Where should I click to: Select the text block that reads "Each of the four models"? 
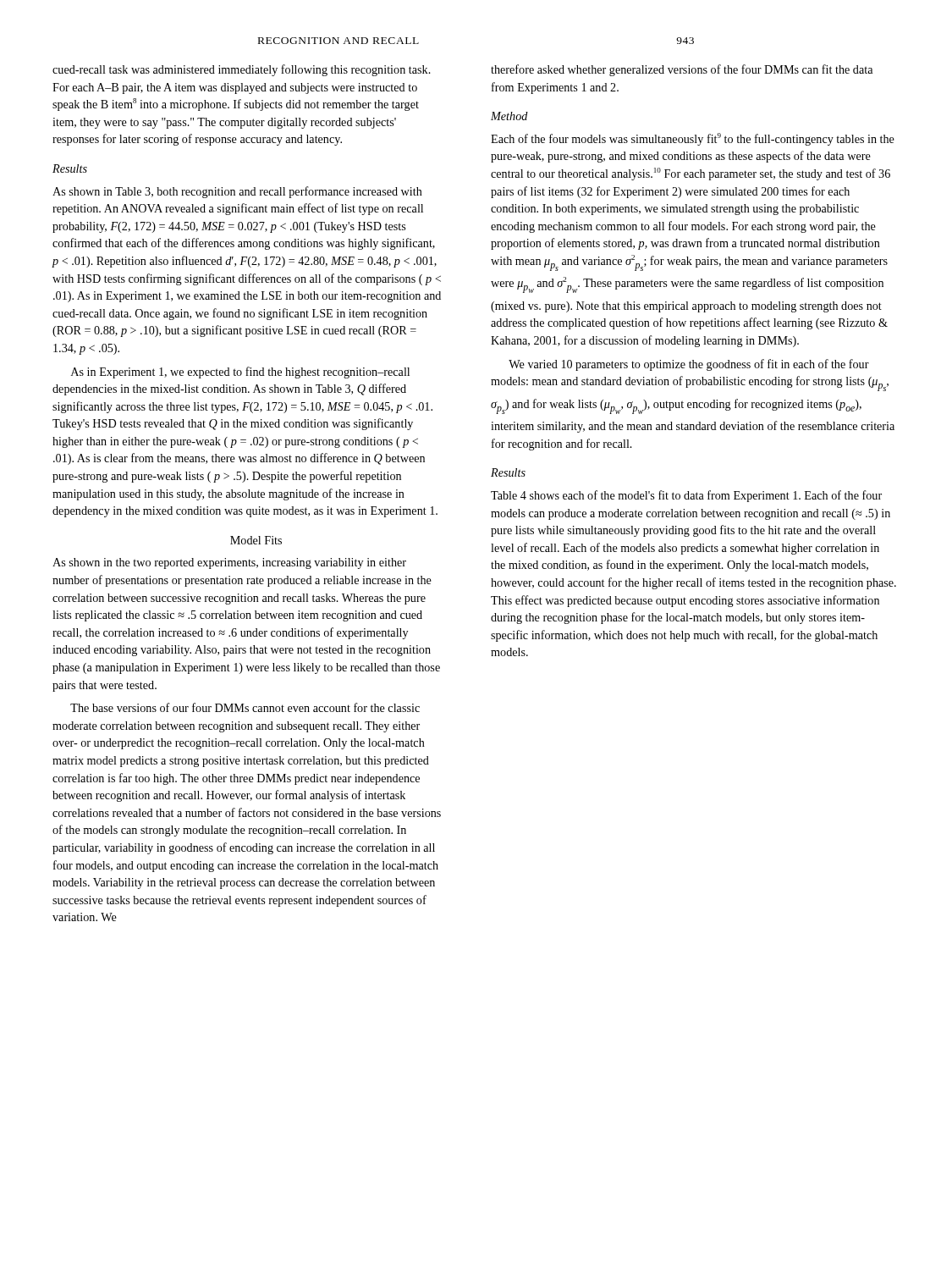point(694,240)
